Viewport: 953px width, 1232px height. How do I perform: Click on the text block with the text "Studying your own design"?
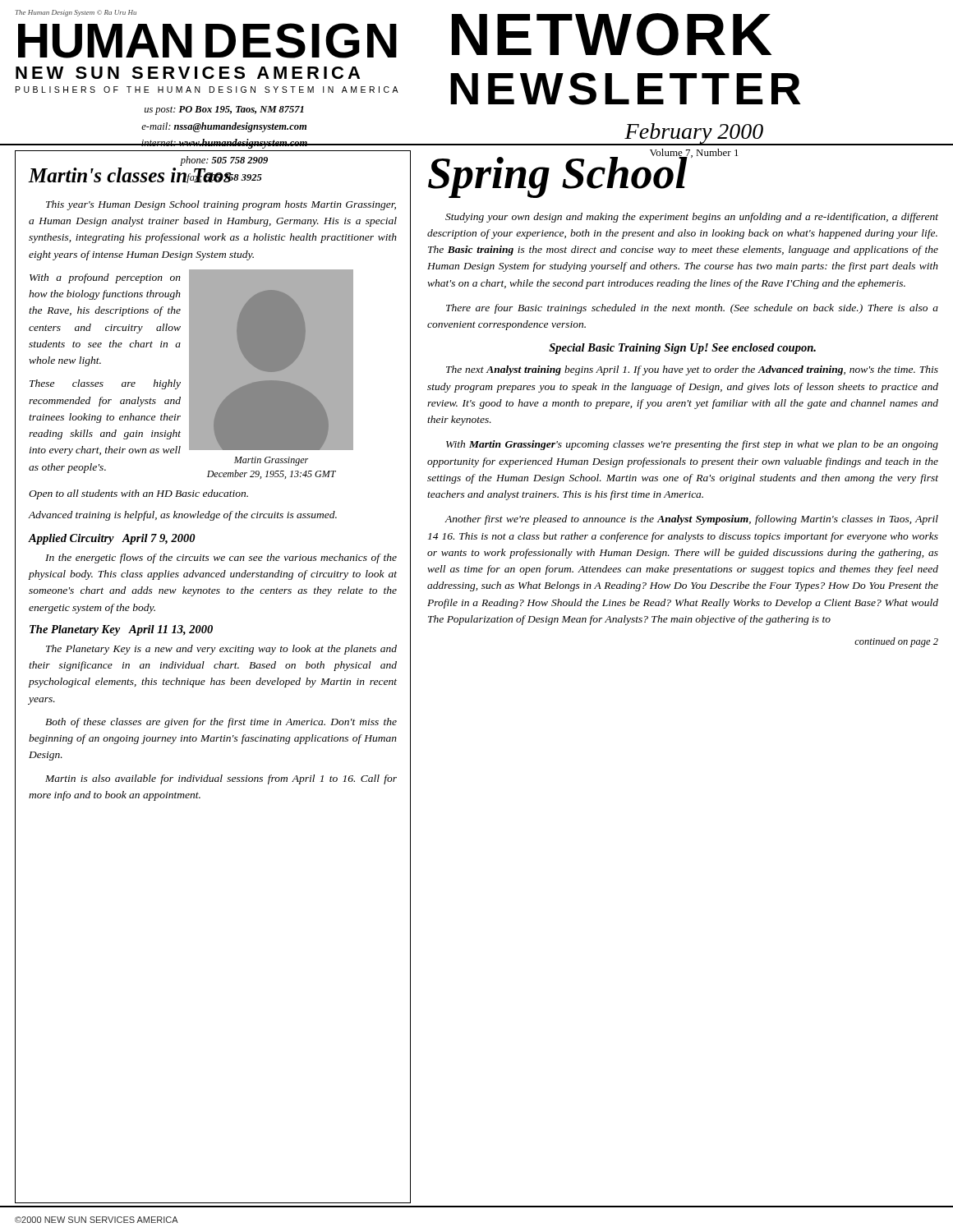point(683,249)
